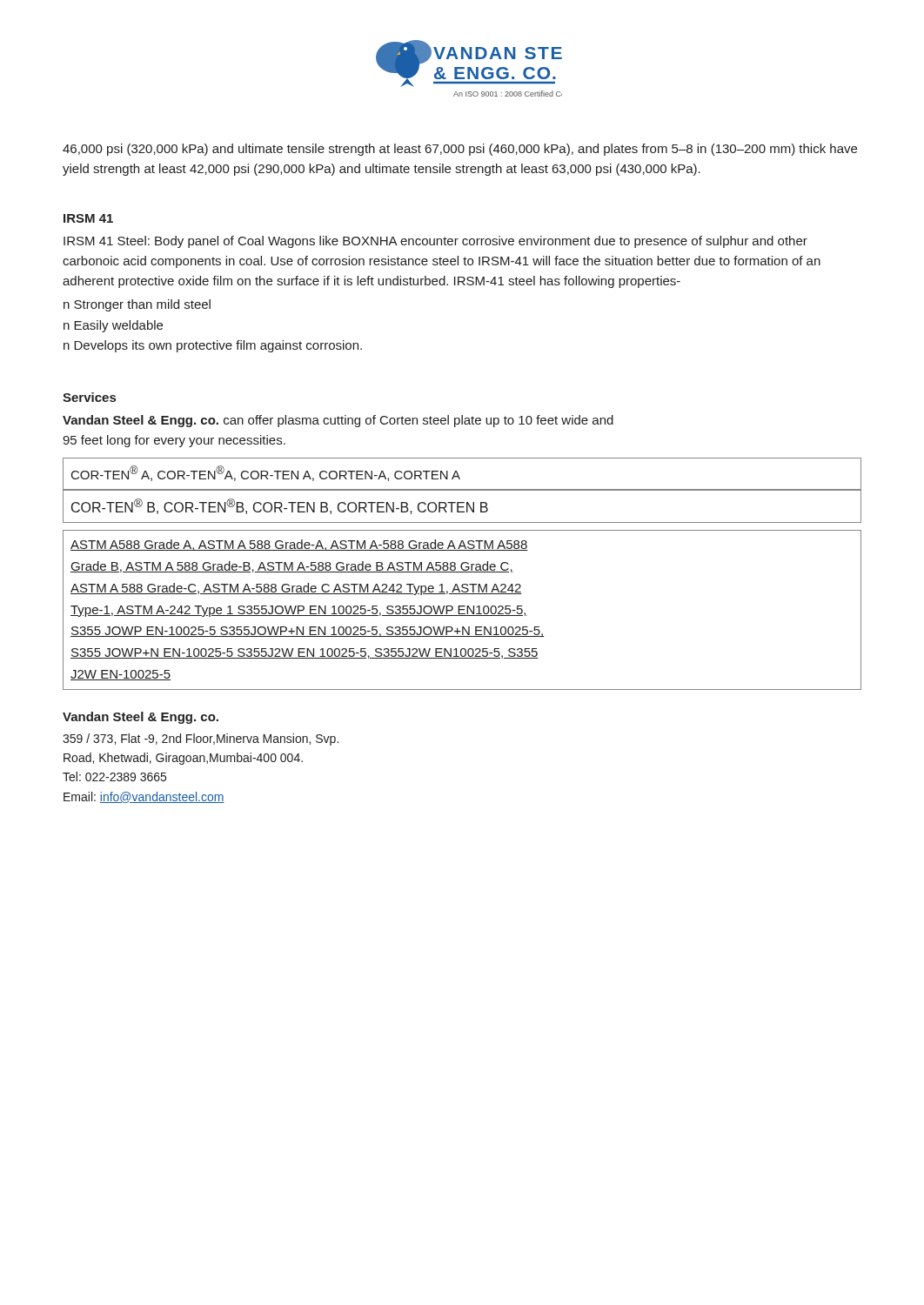Screen dimensions: 1305x924
Task: Find the block on this page that starts "COR-TEN® B, COR-TEN®B,"
Action: pos(280,506)
